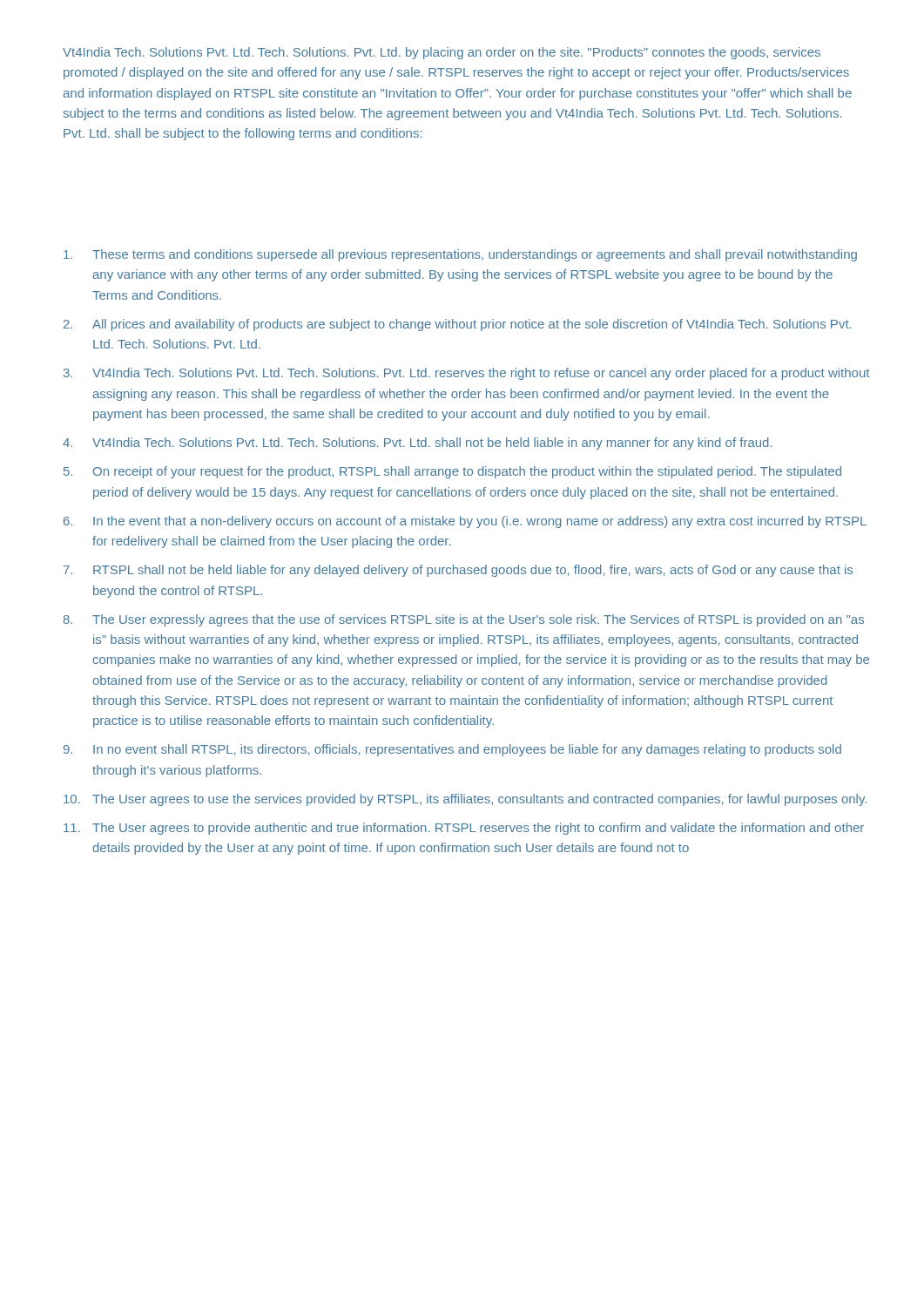Locate the block of text that opens with "2. All prices and"
This screenshot has width=924, height=1307.
pyautogui.click(x=467, y=334)
